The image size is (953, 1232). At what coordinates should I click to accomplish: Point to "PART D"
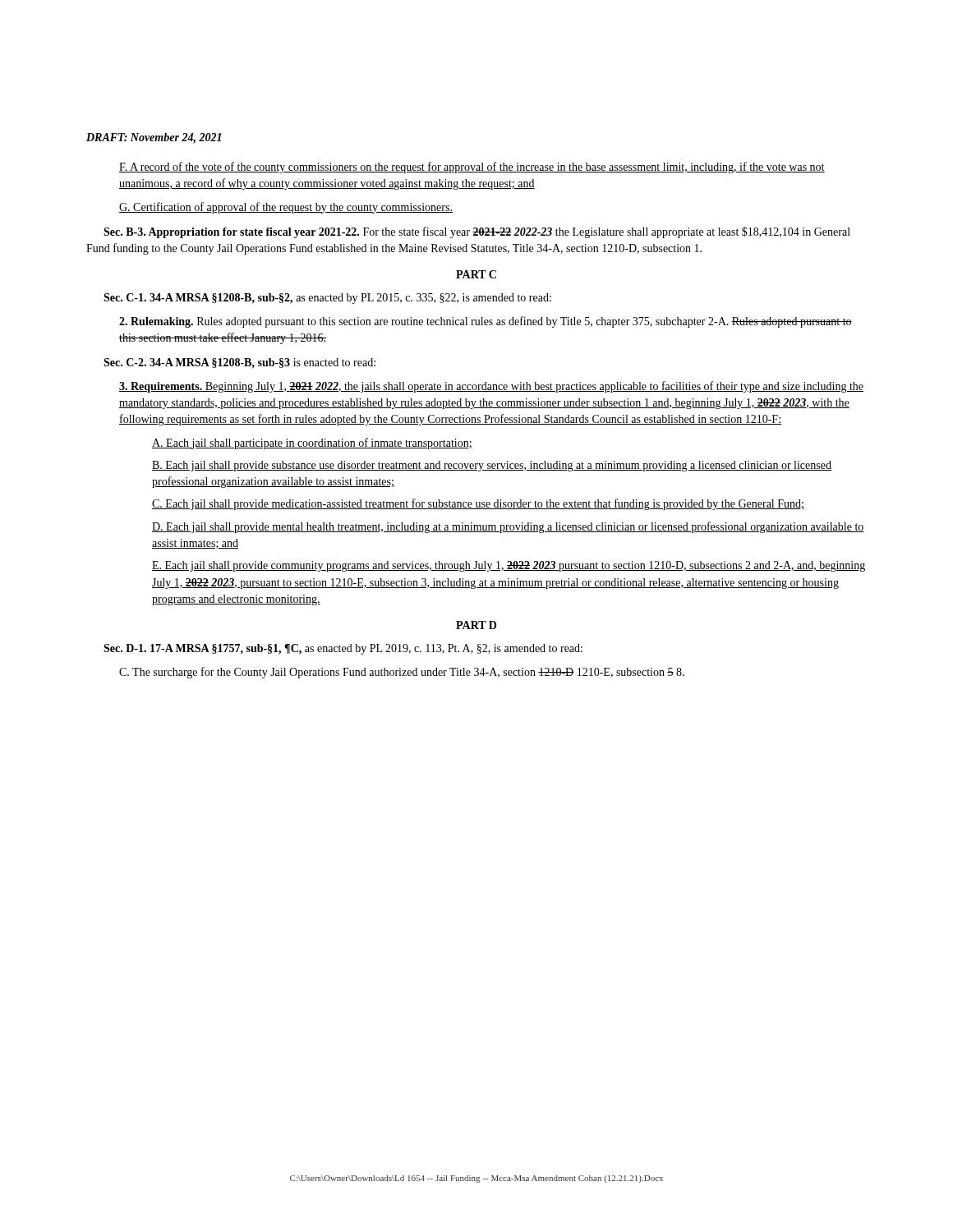pyautogui.click(x=476, y=626)
